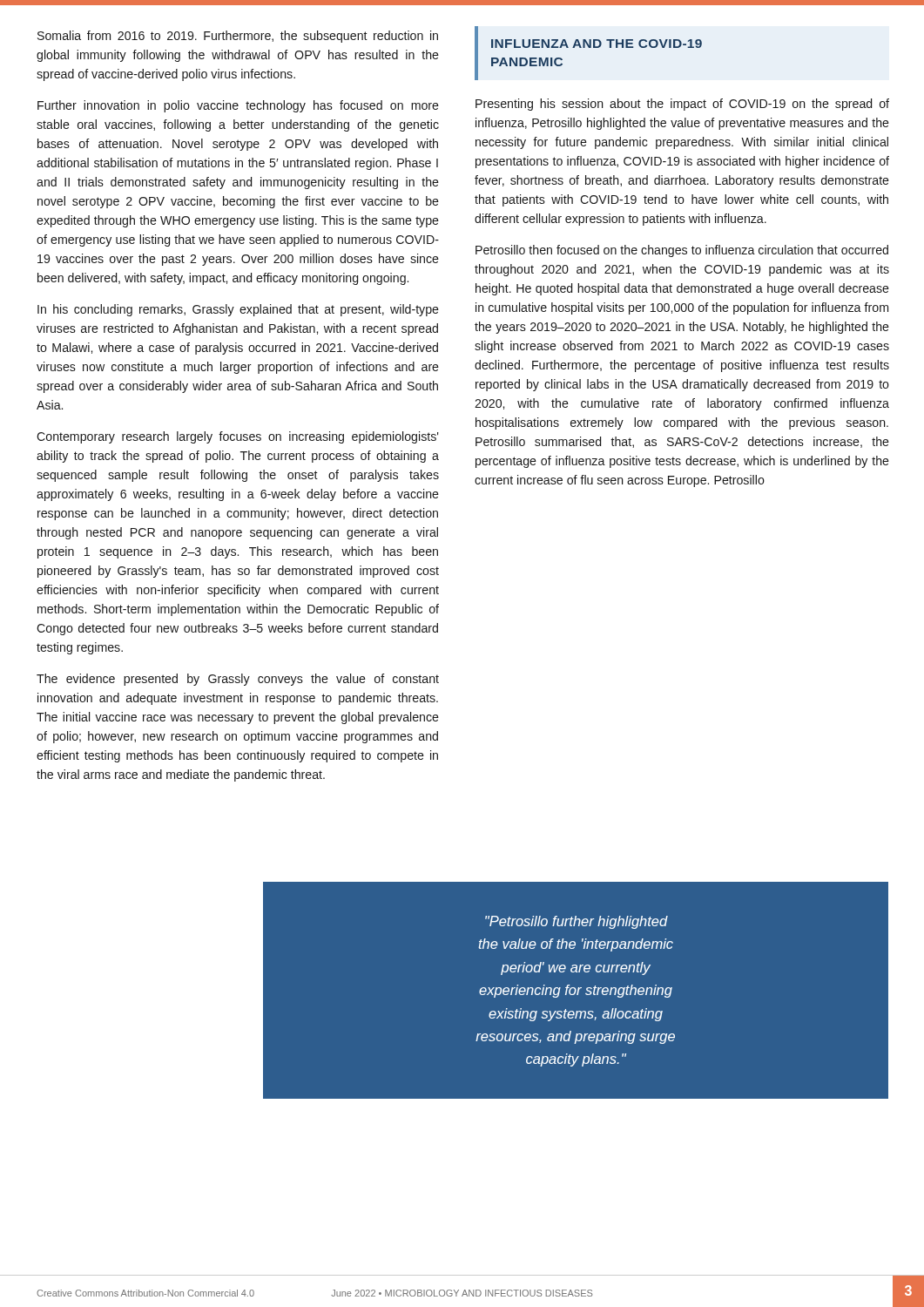The height and width of the screenshot is (1307, 924).
Task: Select the element starting "Petrosillo then focused on the changes to influenza"
Action: pyautogui.click(x=682, y=365)
